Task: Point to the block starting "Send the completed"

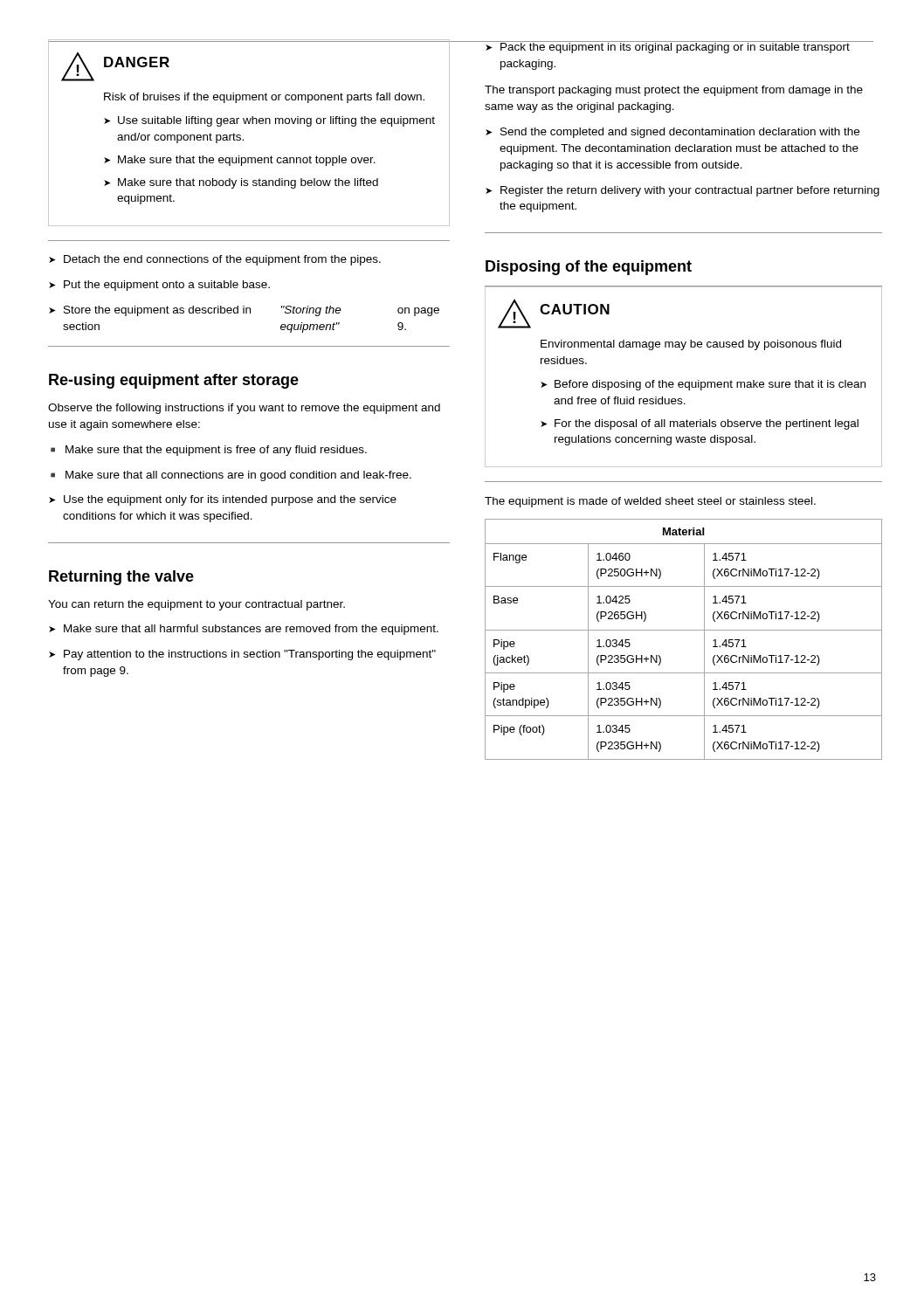Action: tap(680, 148)
